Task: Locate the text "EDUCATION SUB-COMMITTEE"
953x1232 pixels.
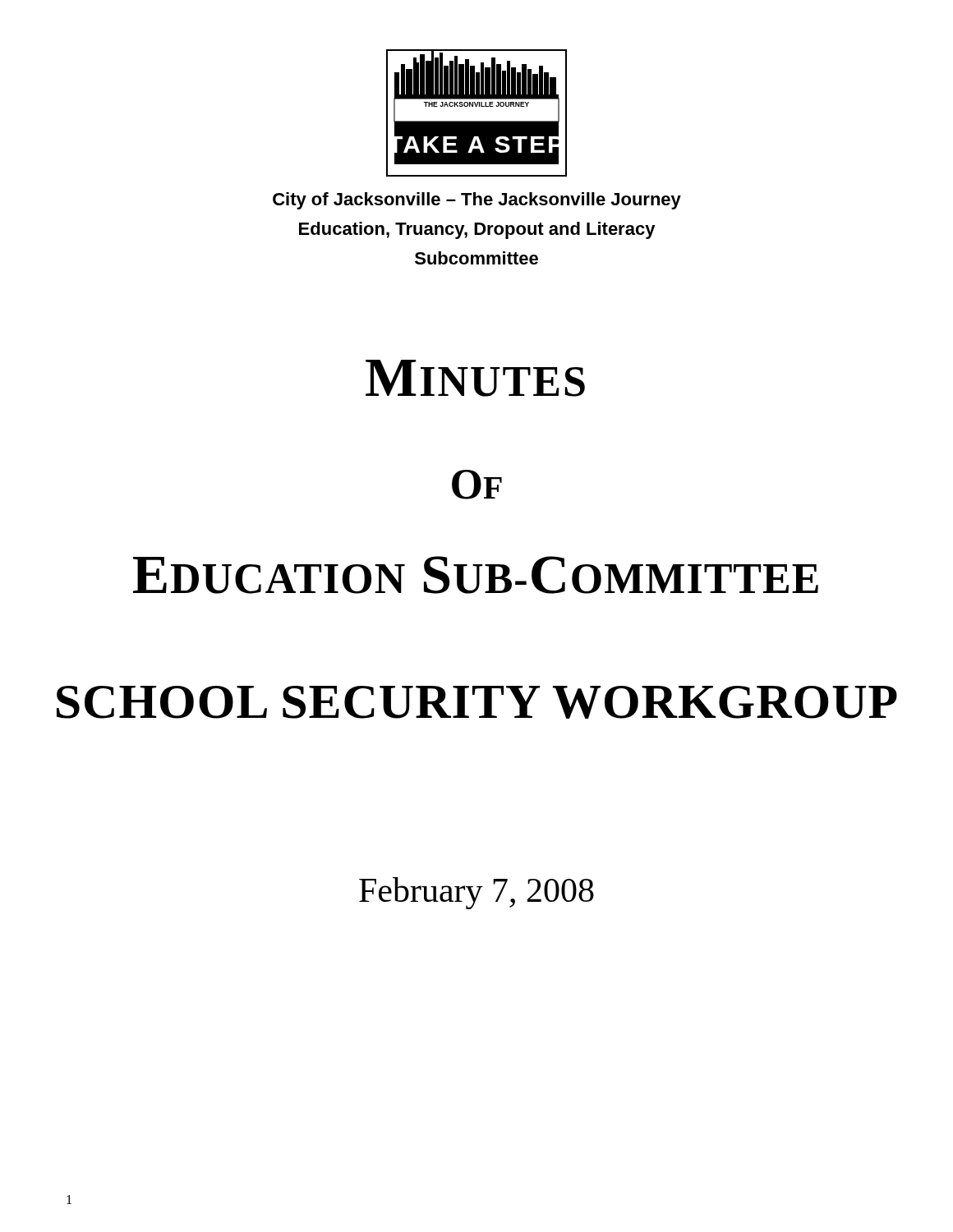Action: (476, 574)
